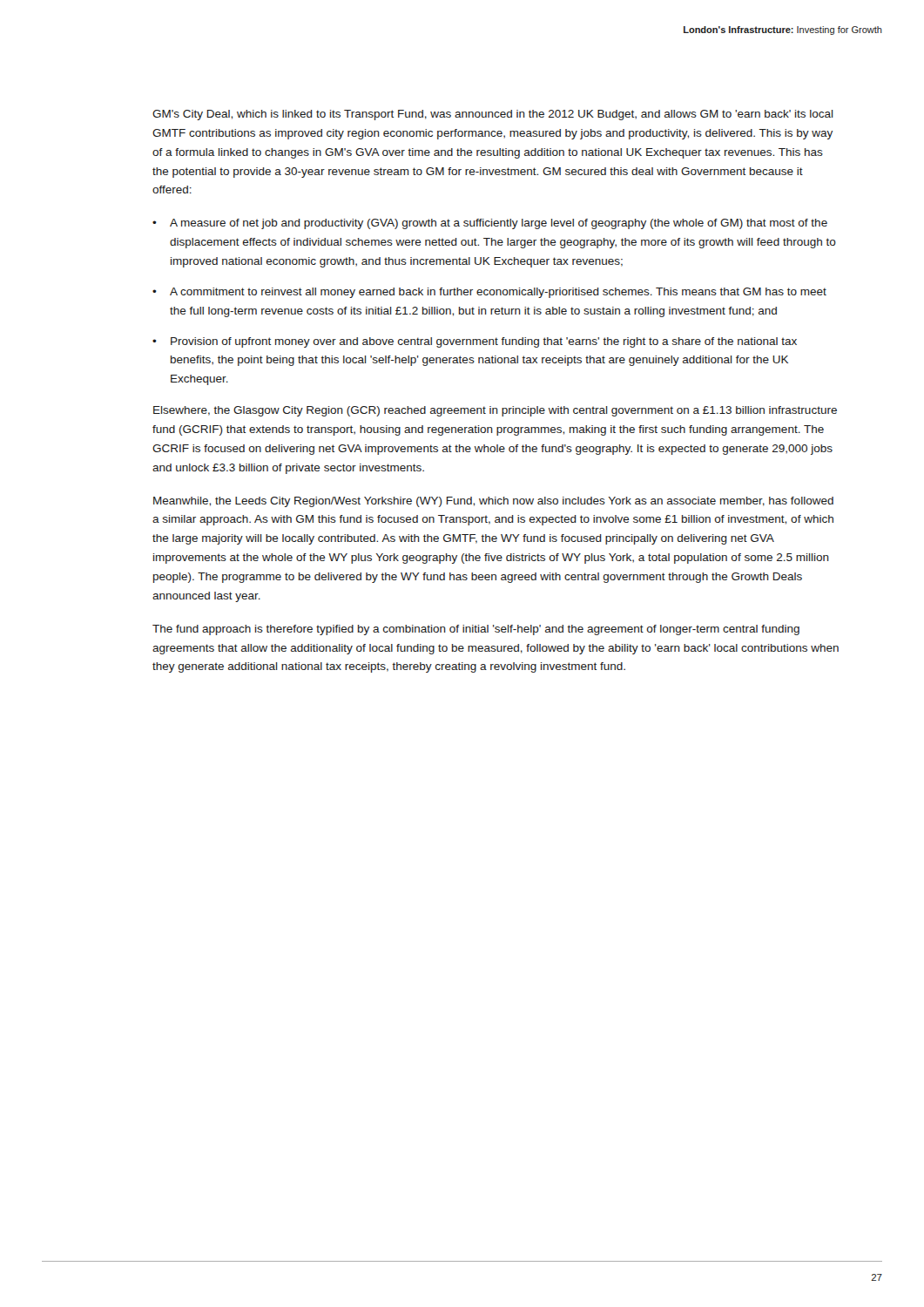
Task: Click on the text starting "The fund approach is therefore typified by"
Action: pyautogui.click(x=496, y=647)
